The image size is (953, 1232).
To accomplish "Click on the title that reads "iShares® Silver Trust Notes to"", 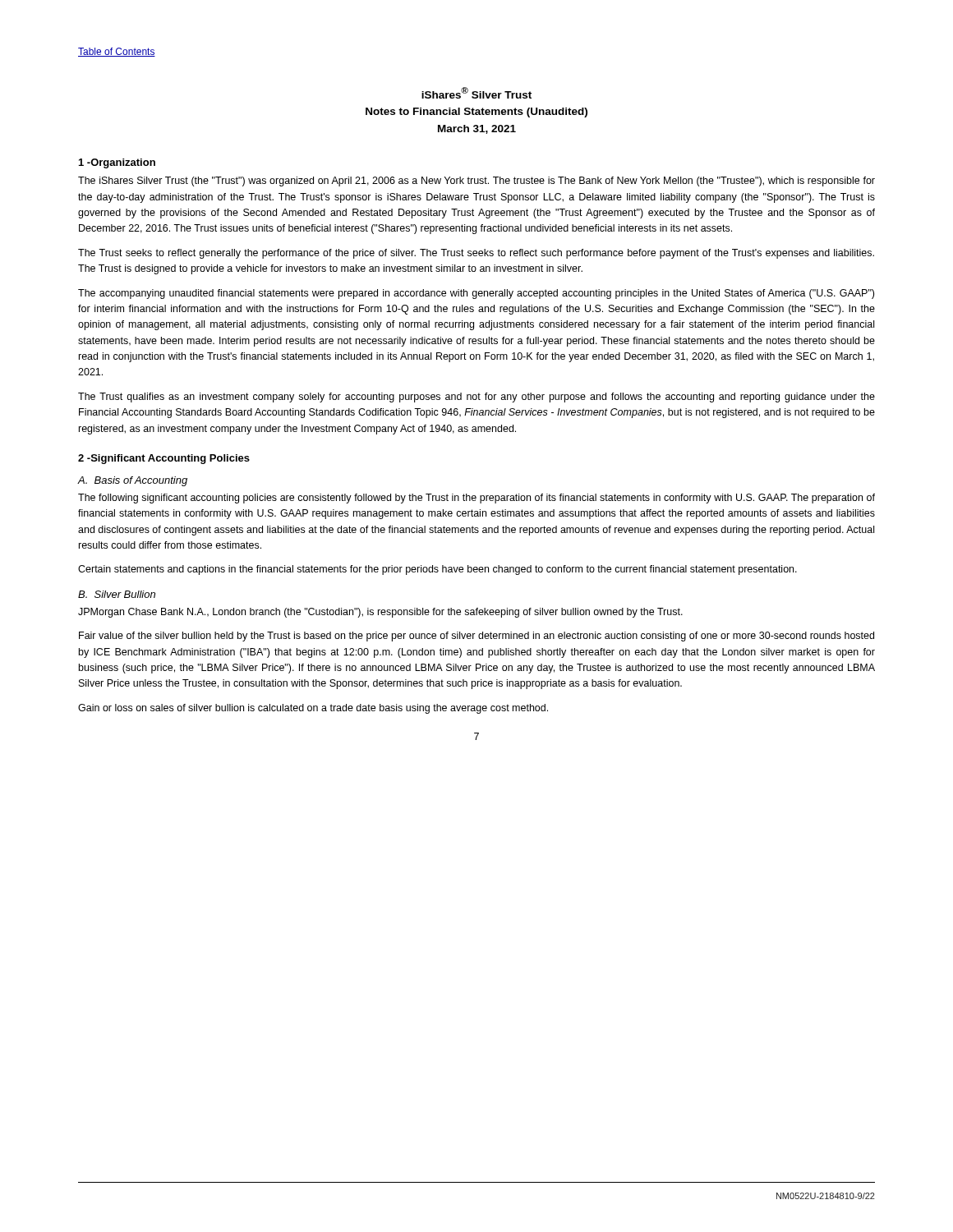I will tap(476, 111).
